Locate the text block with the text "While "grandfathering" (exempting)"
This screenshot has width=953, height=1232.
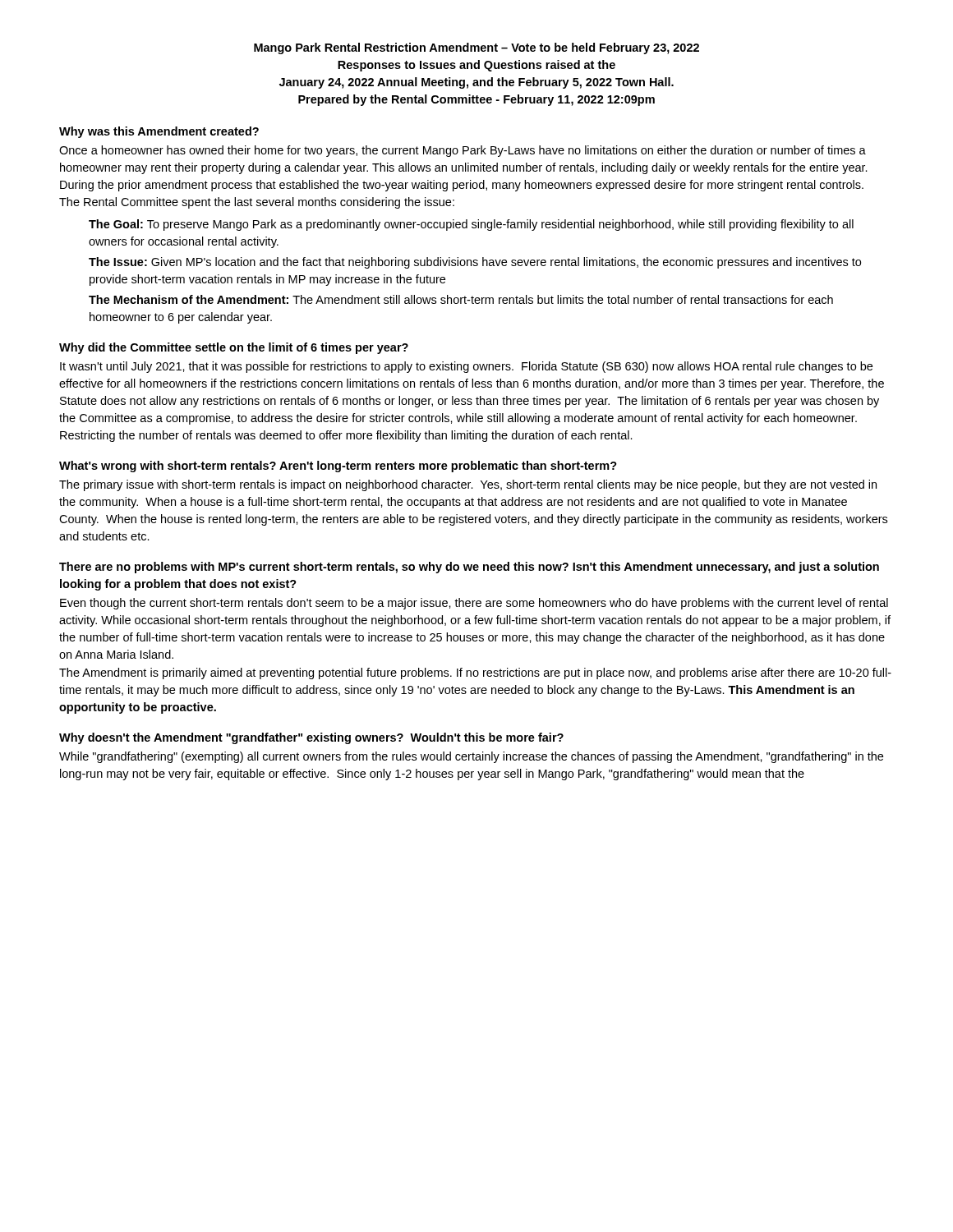tap(472, 765)
